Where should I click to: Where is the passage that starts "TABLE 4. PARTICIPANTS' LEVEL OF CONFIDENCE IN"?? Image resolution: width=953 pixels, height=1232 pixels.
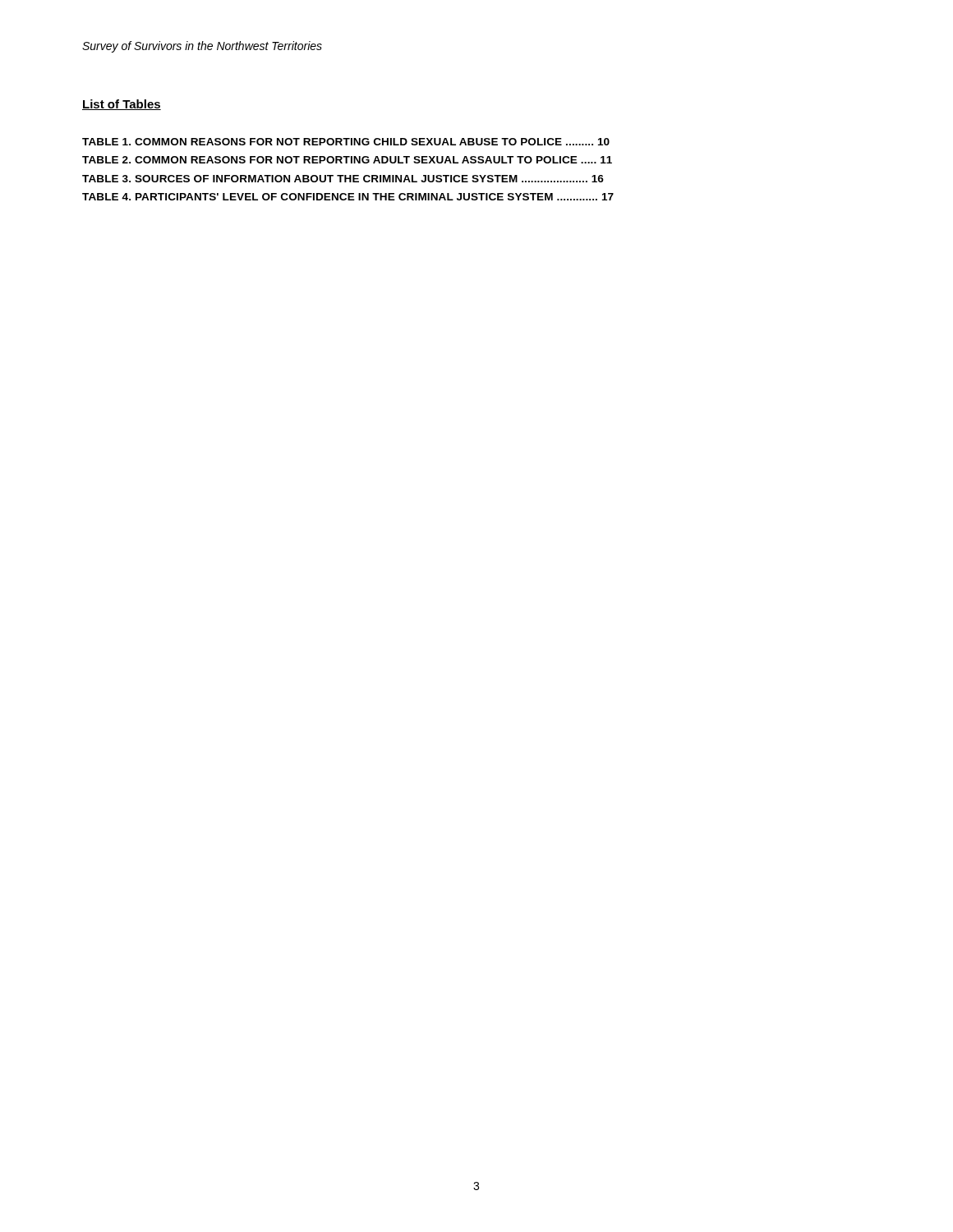(x=348, y=197)
